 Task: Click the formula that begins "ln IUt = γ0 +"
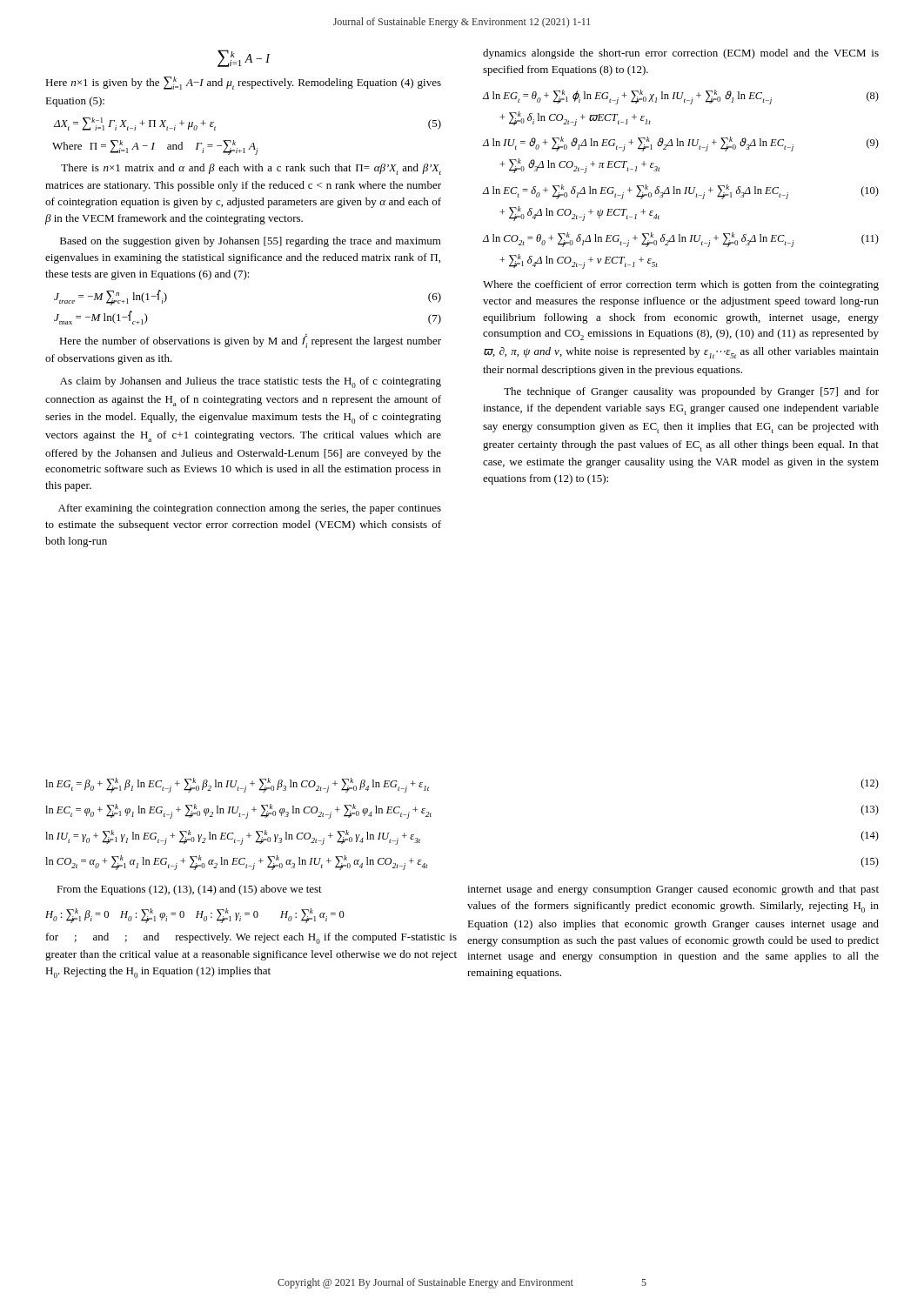[228, 837]
